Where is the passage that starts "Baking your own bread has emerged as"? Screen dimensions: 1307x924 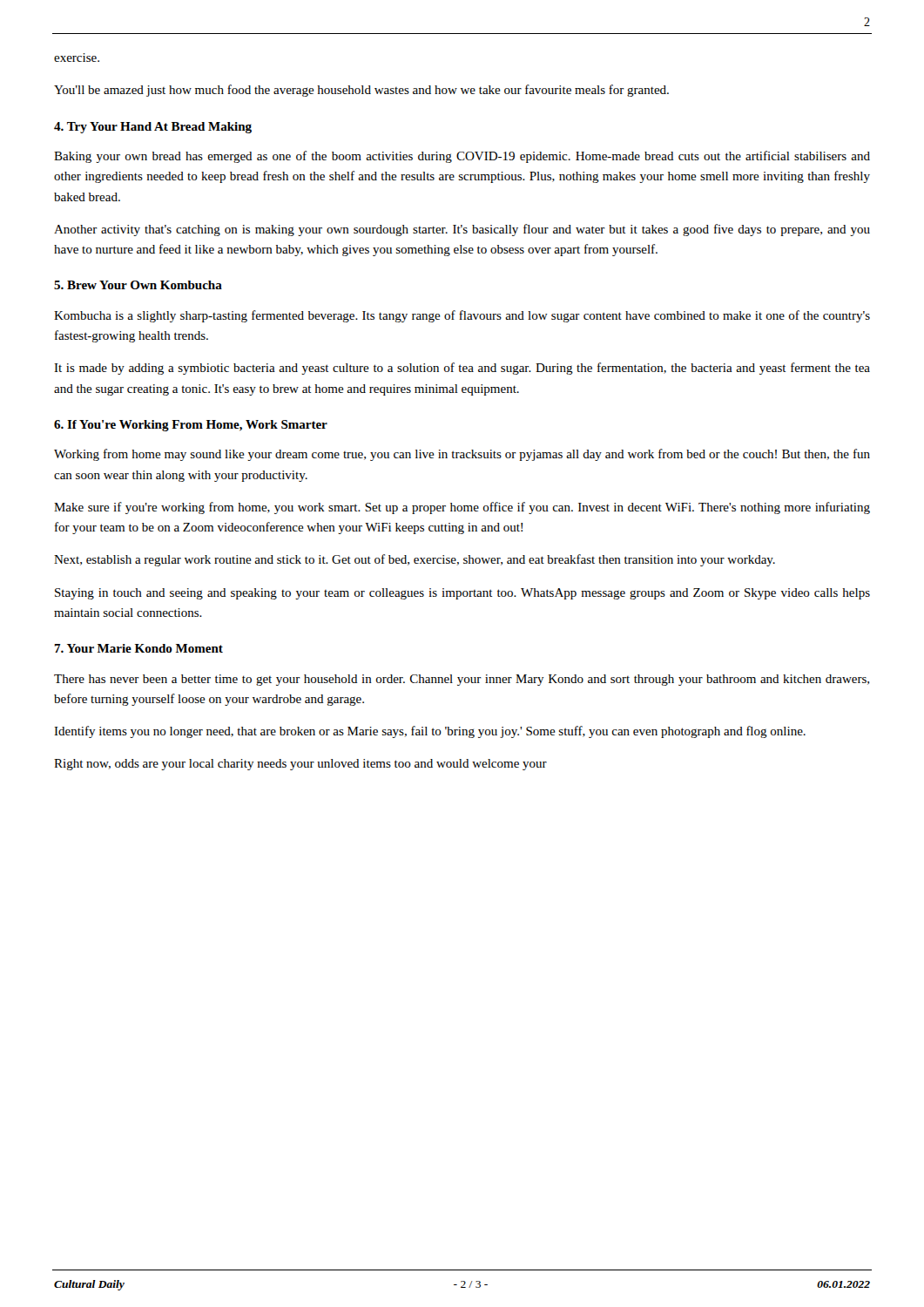pos(462,176)
